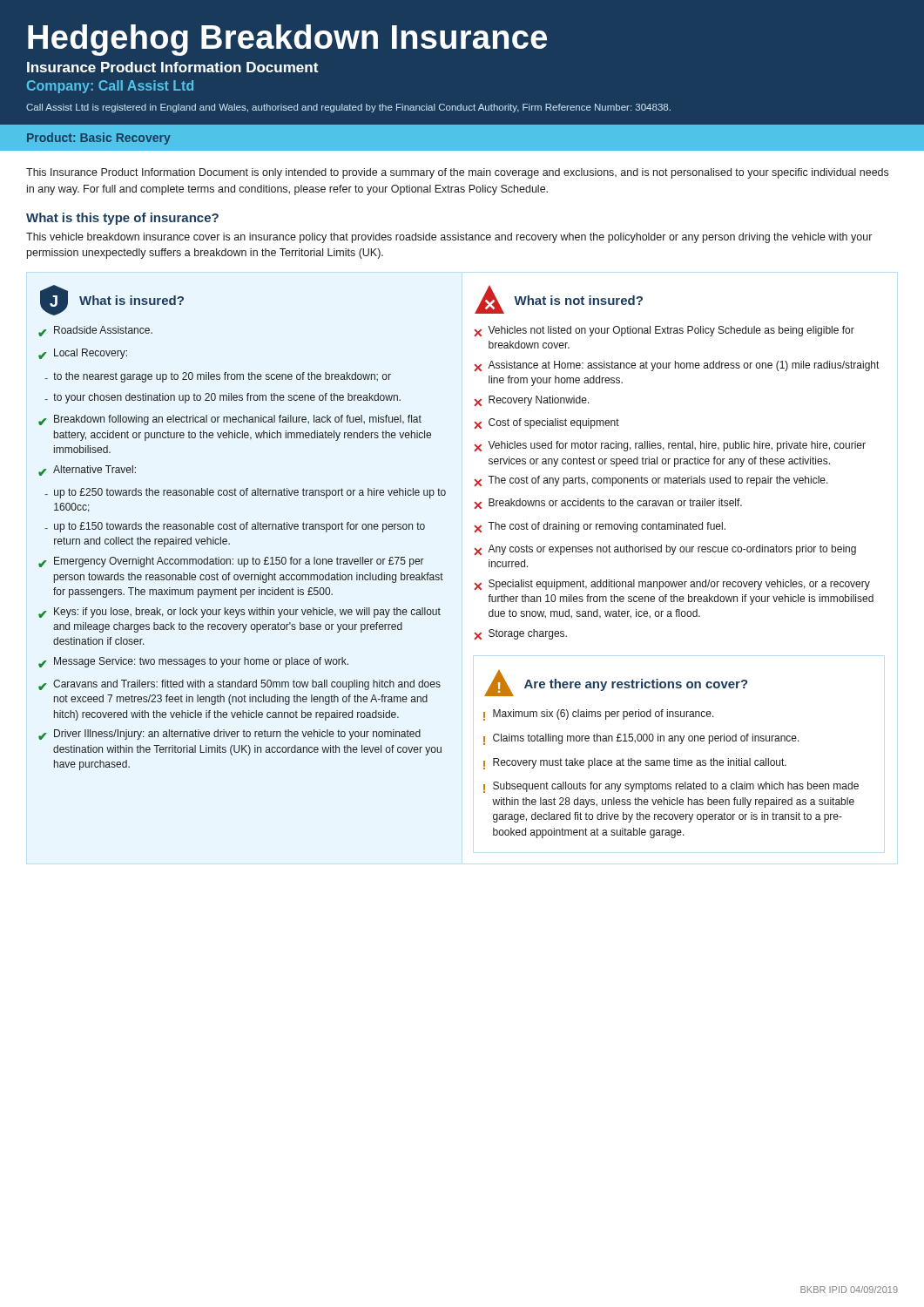This screenshot has width=924, height=1307.
Task: Click the passage that begins "✕ Vehicles not listed on your Optional"
Action: (679, 339)
